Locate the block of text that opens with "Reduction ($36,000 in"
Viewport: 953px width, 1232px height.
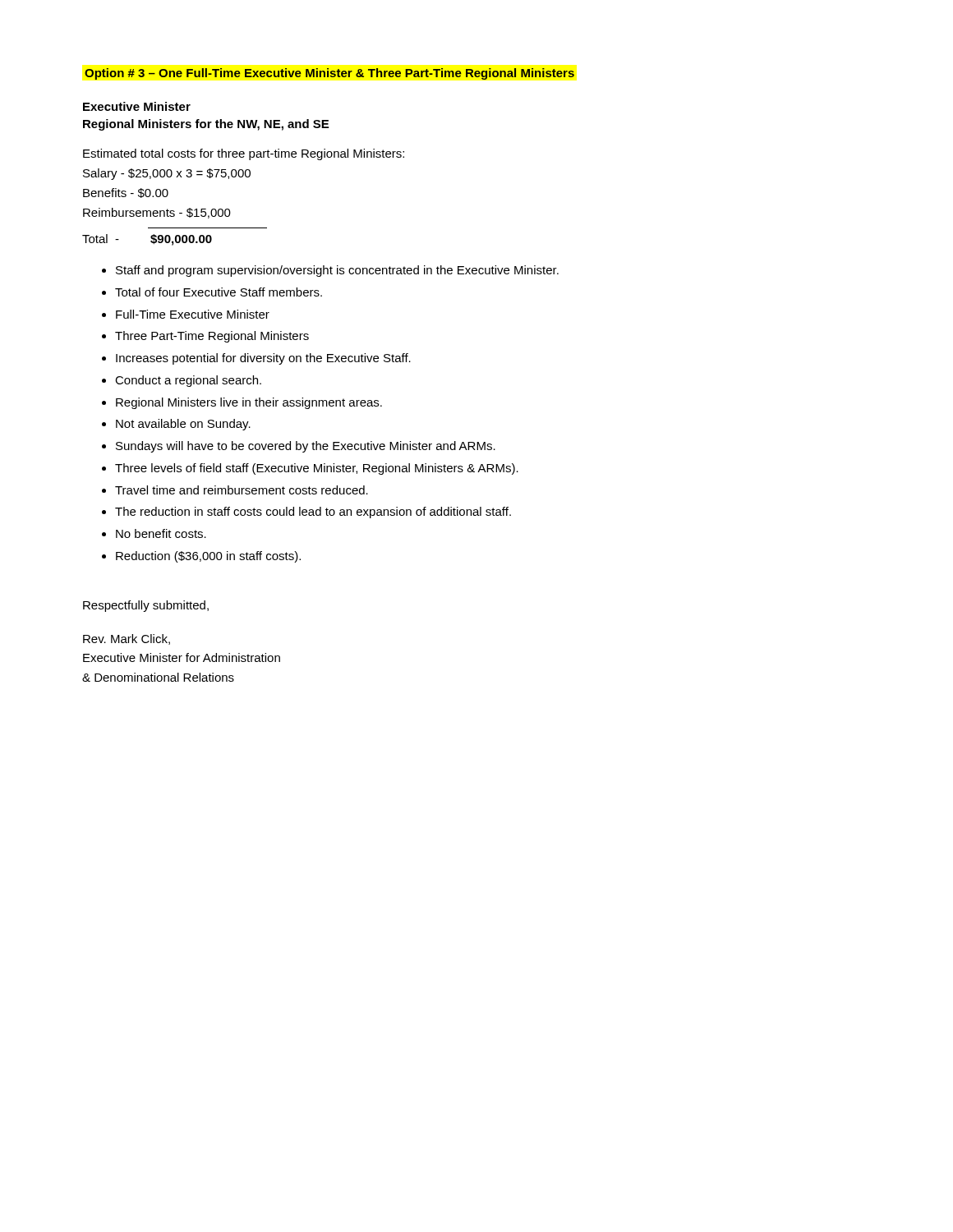pos(208,557)
